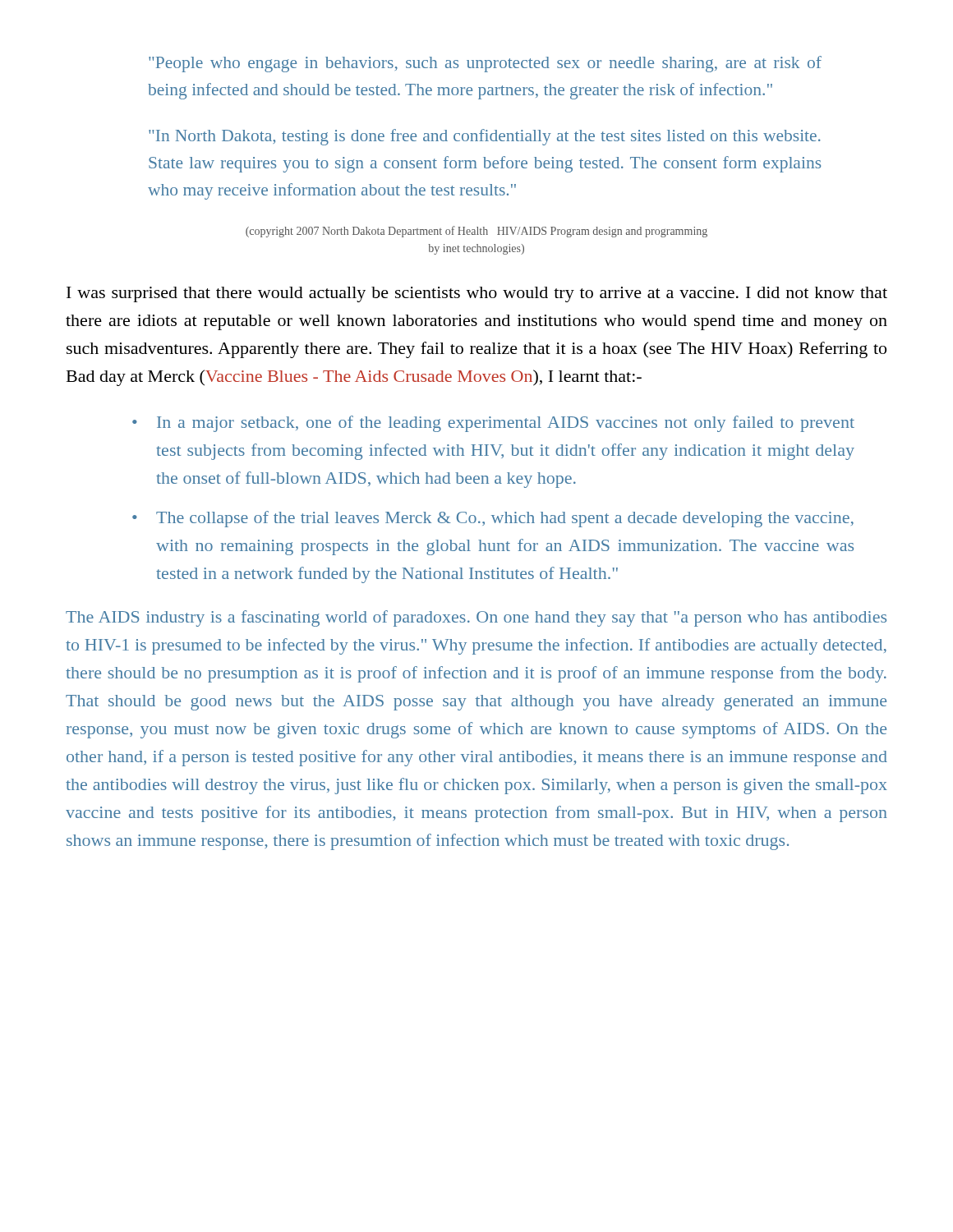Select the passage starting ""In North Dakota, testing is done"
Viewport: 953px width, 1232px height.
click(x=485, y=163)
